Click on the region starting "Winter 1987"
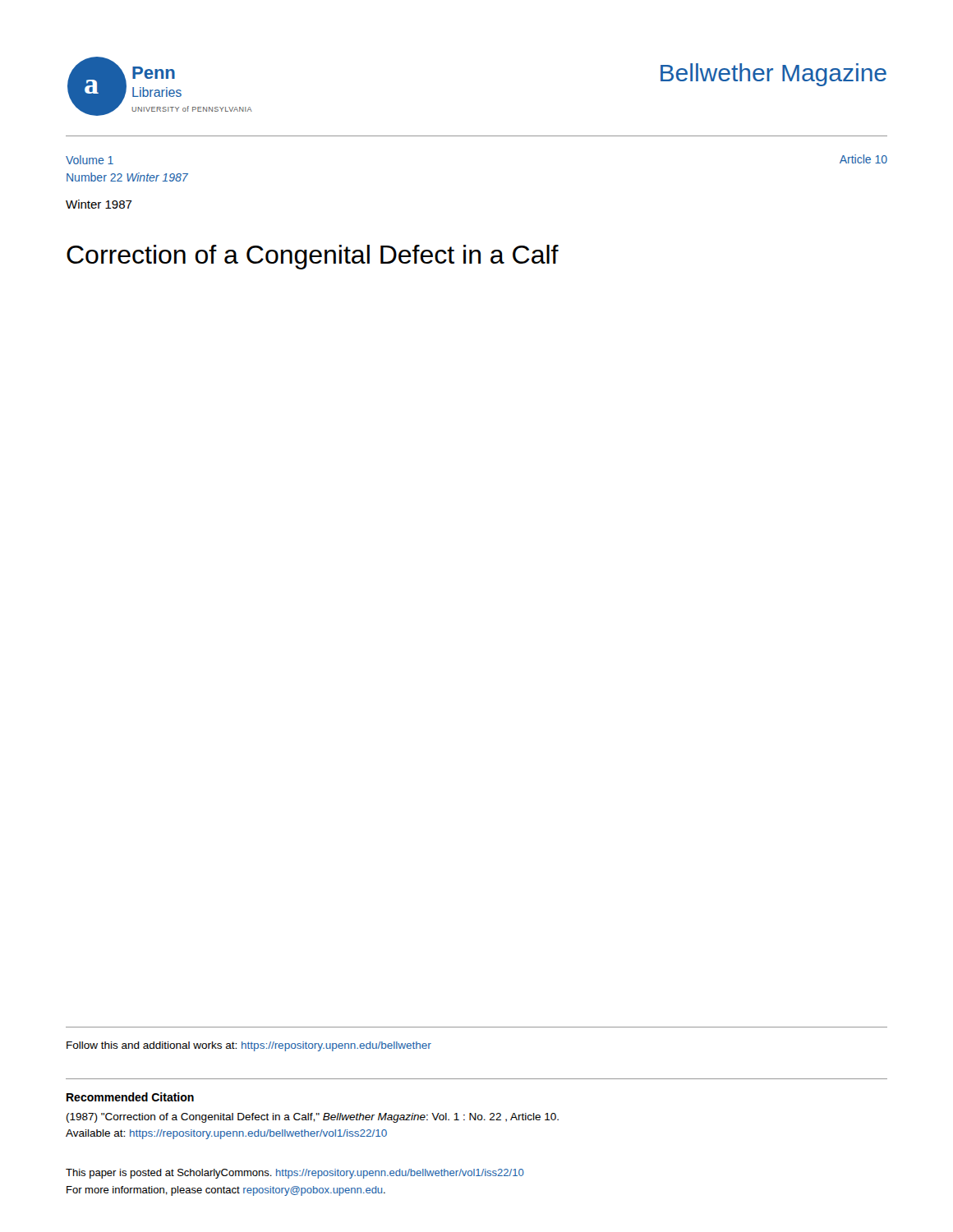The image size is (953, 1232). (x=99, y=204)
